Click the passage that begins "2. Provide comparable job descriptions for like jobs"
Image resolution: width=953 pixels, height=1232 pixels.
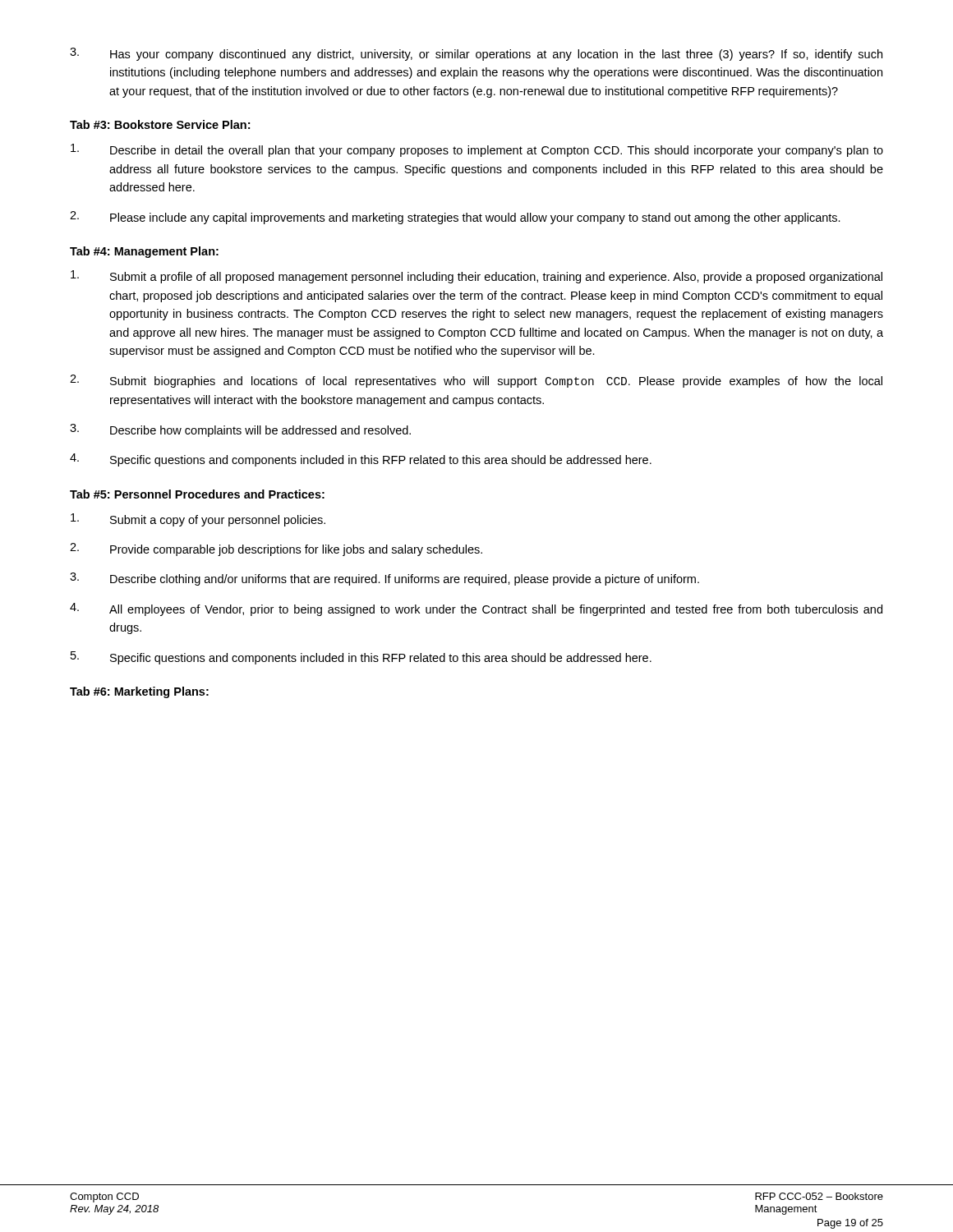(x=476, y=550)
